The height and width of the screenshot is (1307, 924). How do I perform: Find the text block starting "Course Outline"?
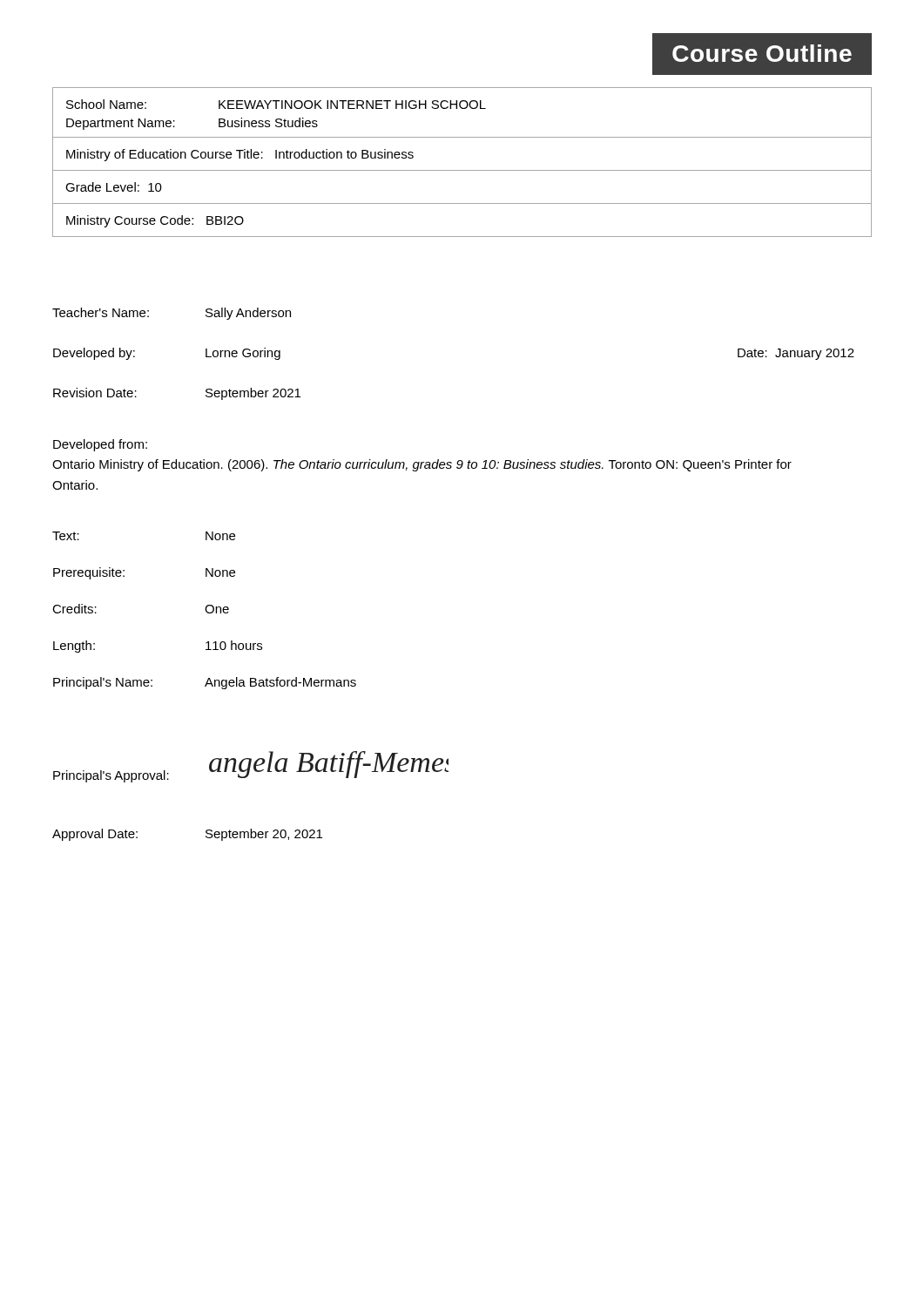click(762, 54)
